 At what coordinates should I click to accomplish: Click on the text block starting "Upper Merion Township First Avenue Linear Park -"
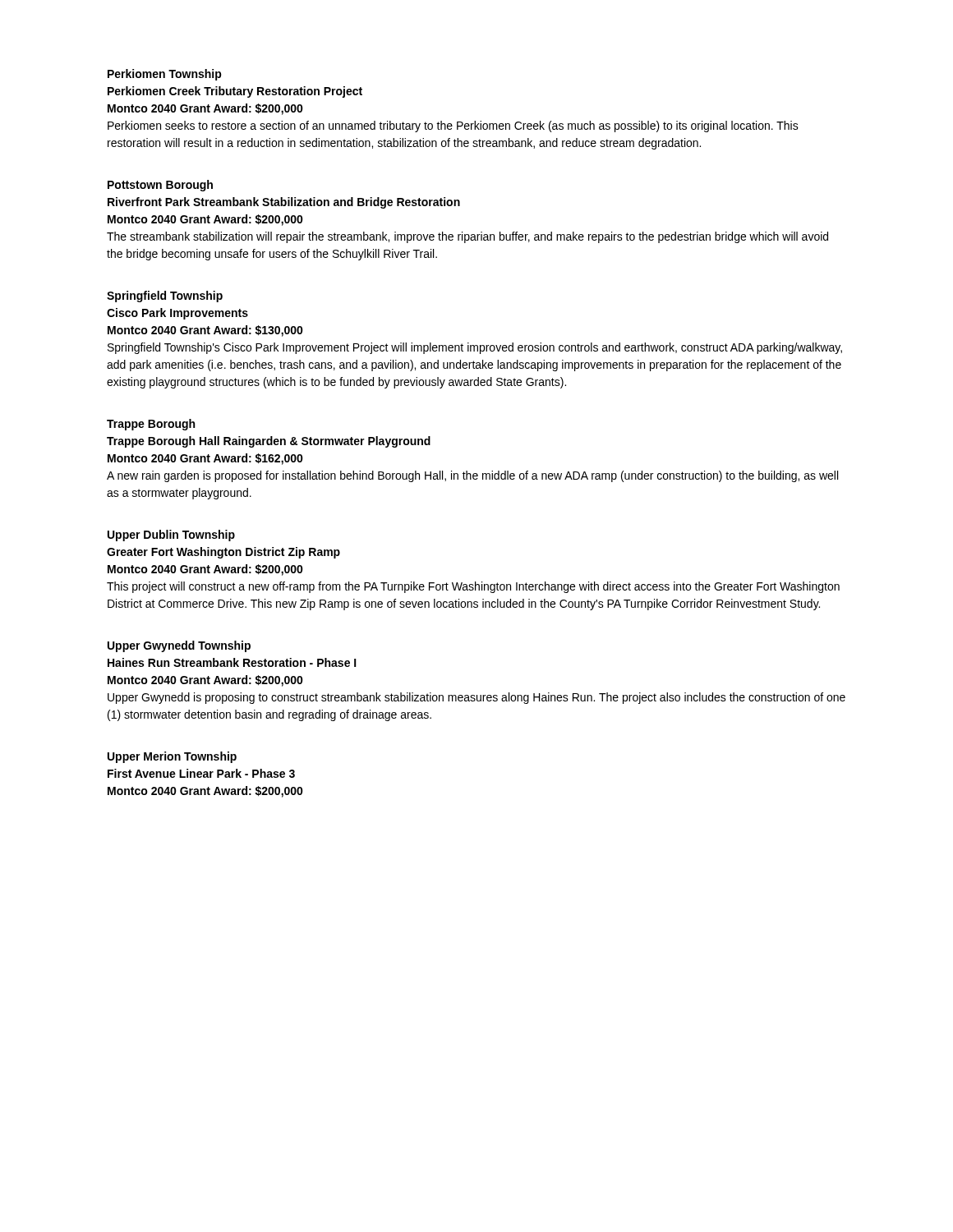(172, 757)
